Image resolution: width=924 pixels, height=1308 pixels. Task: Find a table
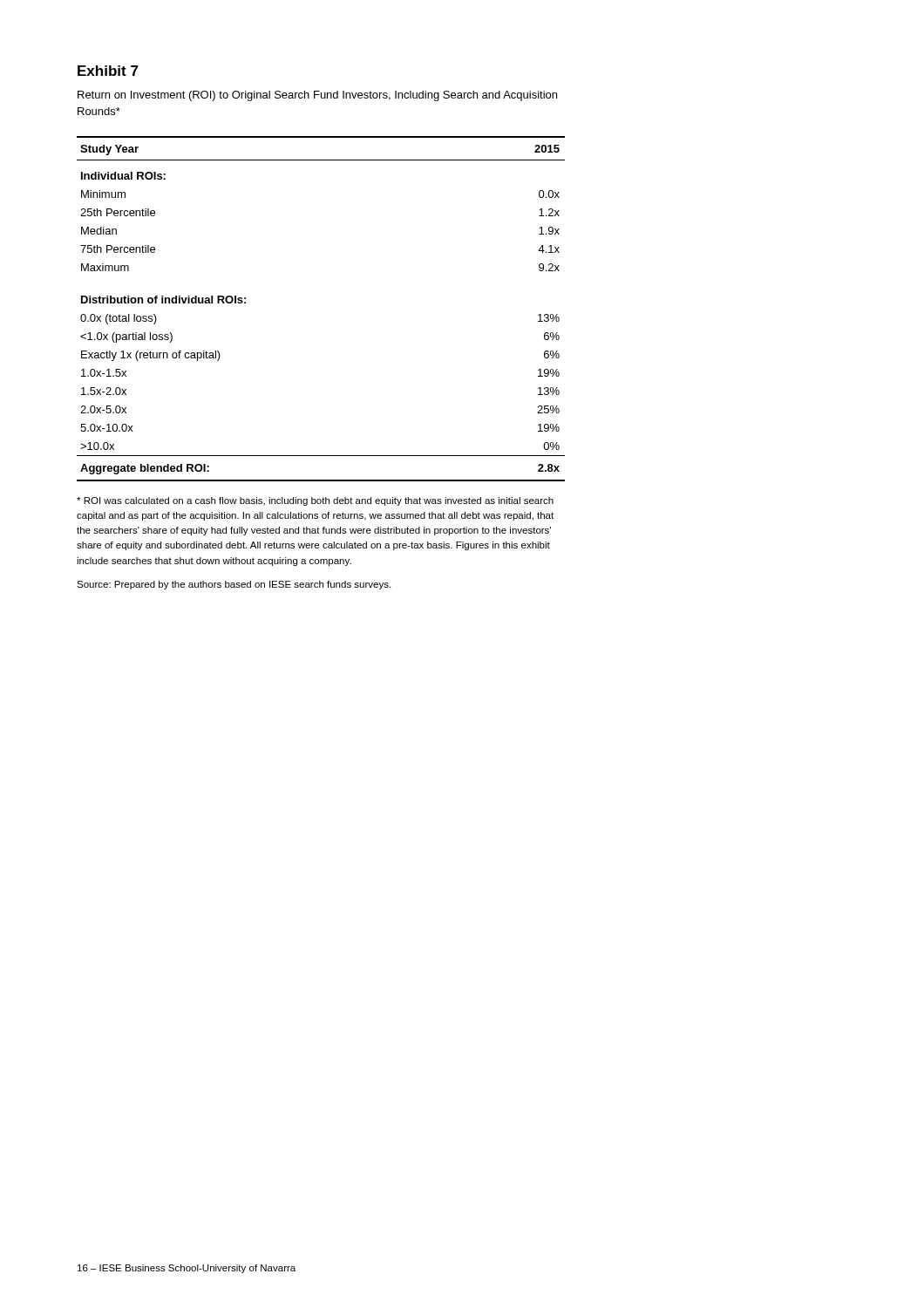321,308
